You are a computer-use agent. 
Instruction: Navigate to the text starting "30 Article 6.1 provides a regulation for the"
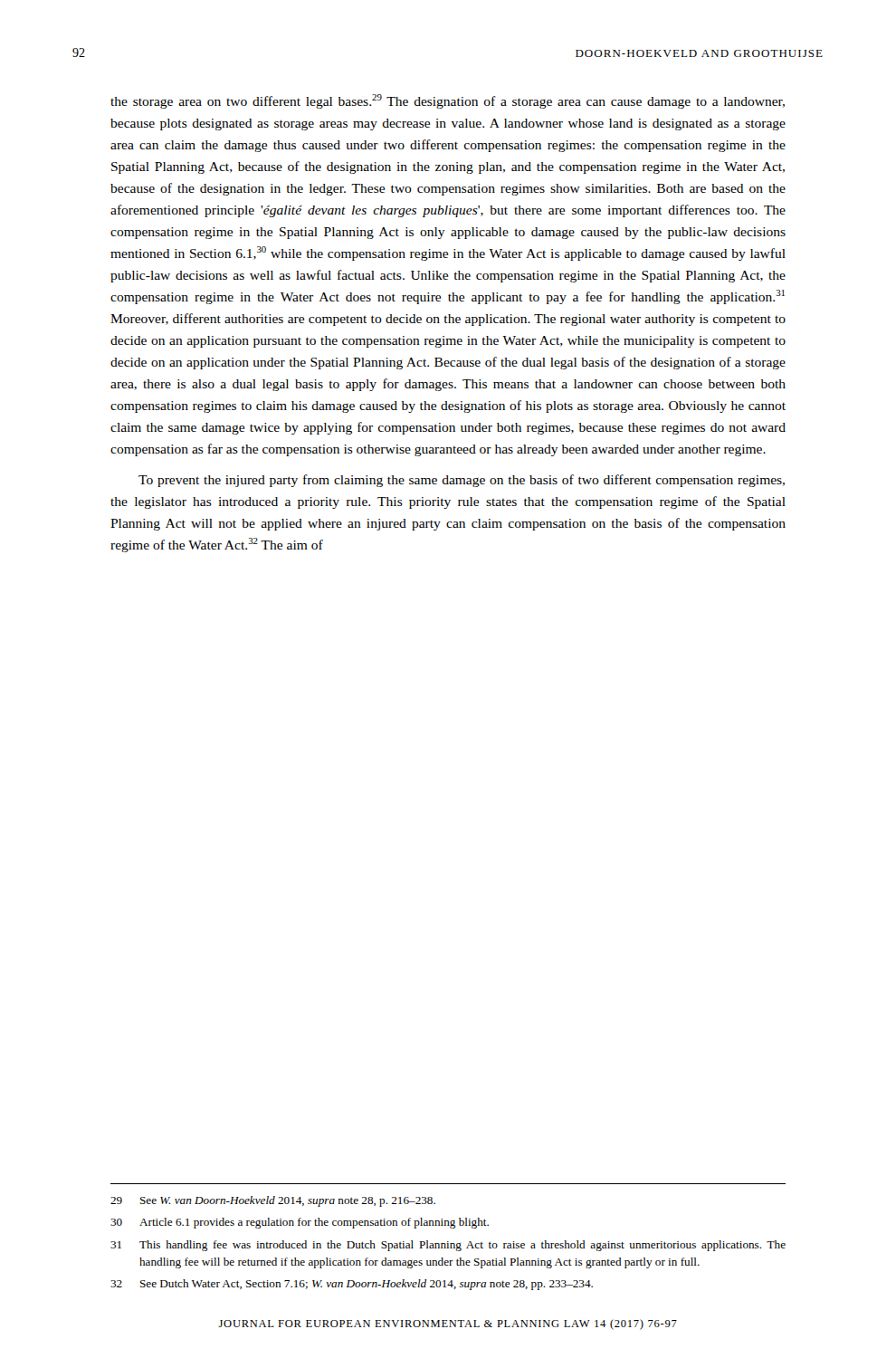448,1222
